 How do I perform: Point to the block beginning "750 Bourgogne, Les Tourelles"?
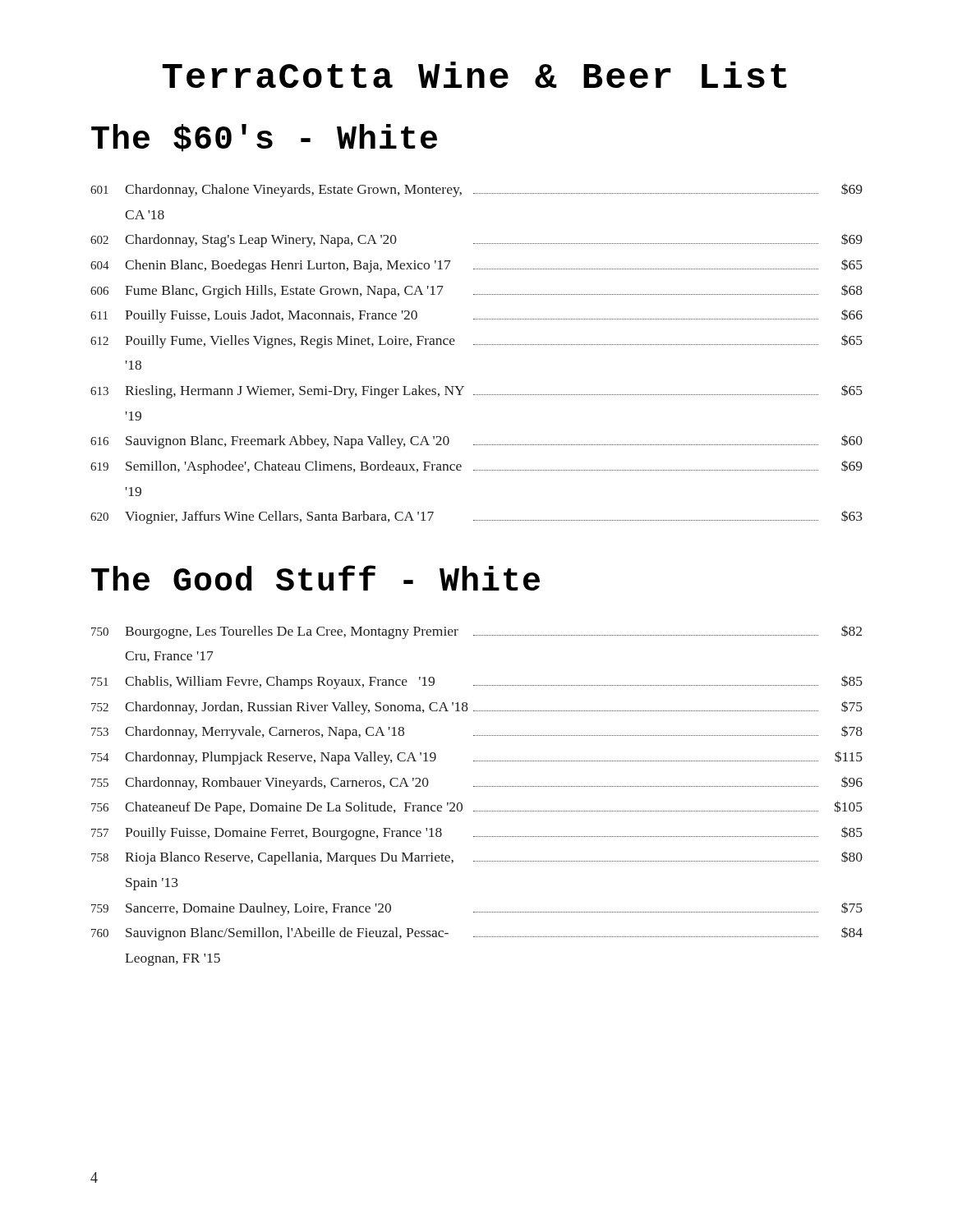click(476, 643)
